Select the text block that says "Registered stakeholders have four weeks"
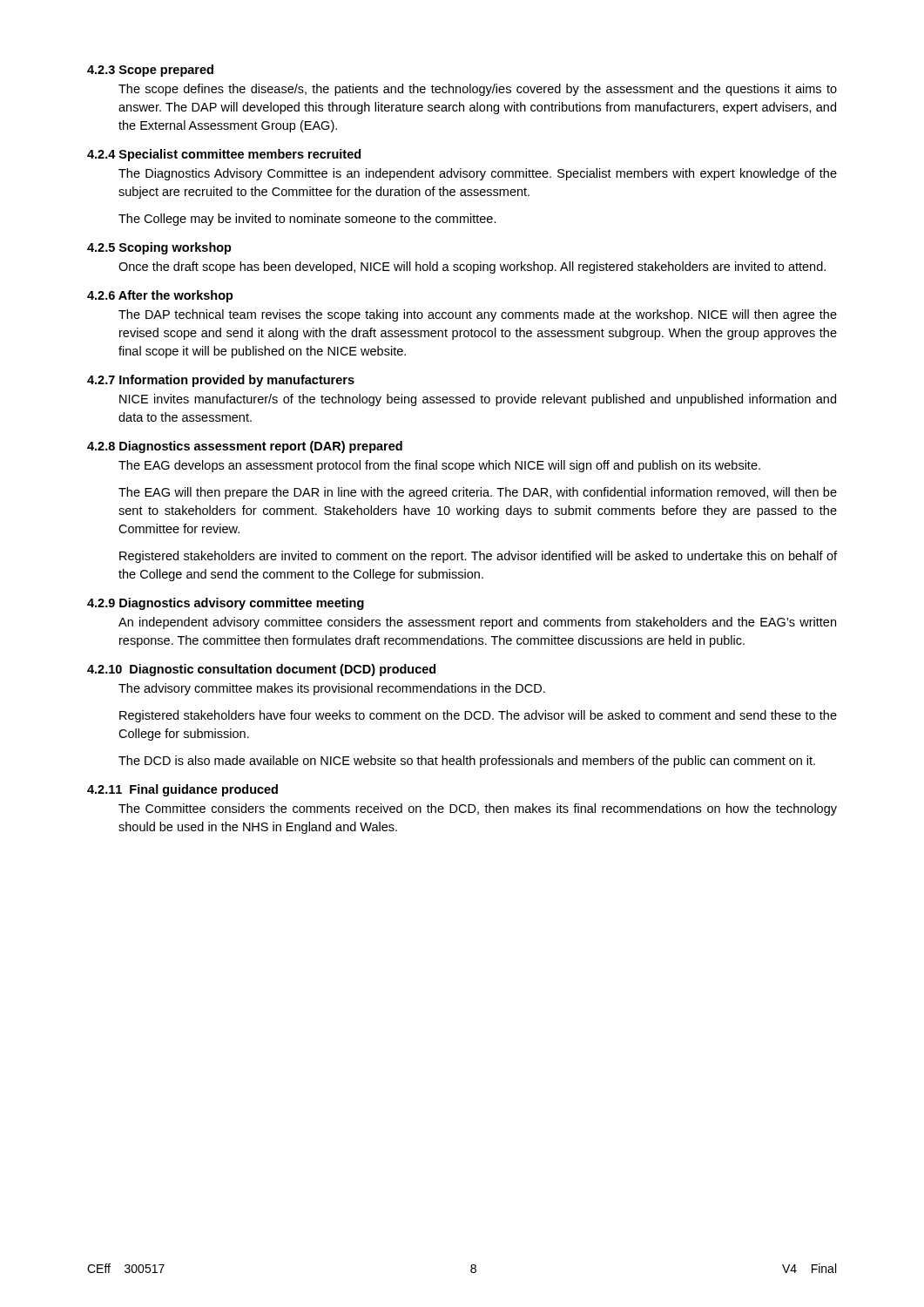Screen dimensions: 1307x924 [478, 725]
